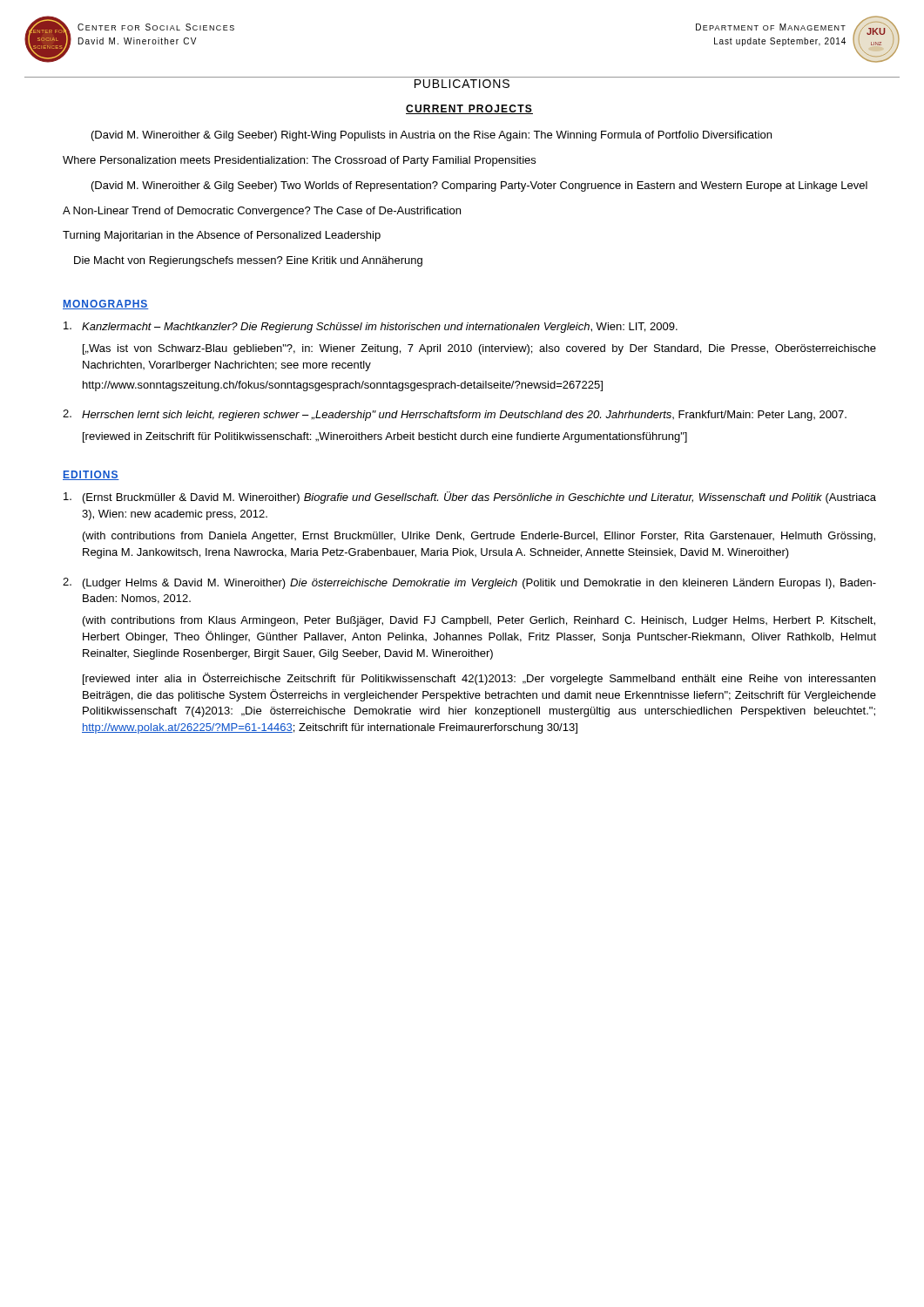Click on the text block containing "(with contributions from Daniela Angetter, Ernst Bruckmüller,"
Viewport: 924px width, 1307px height.
tap(479, 543)
